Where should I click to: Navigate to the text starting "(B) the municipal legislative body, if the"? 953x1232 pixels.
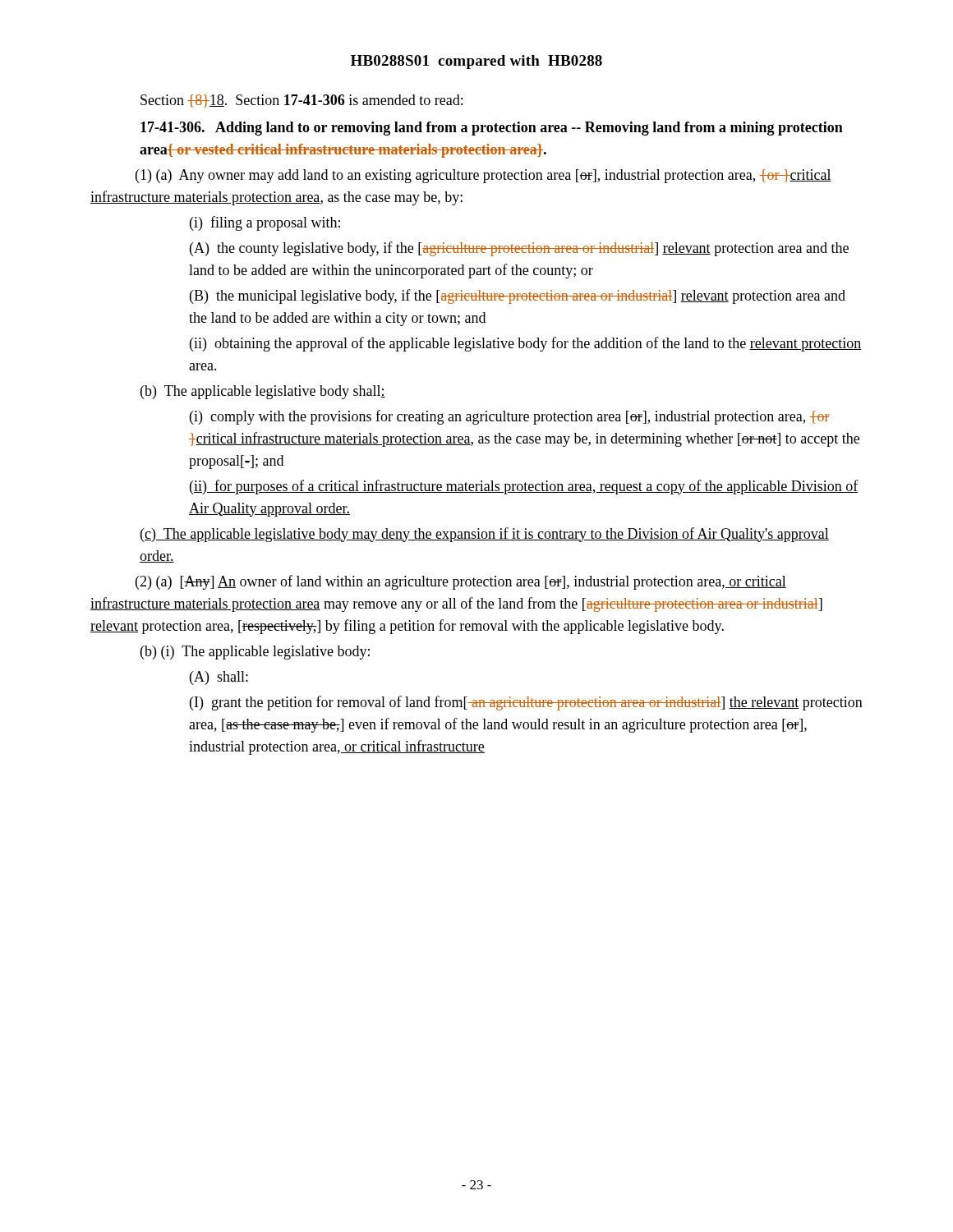[x=517, y=306]
